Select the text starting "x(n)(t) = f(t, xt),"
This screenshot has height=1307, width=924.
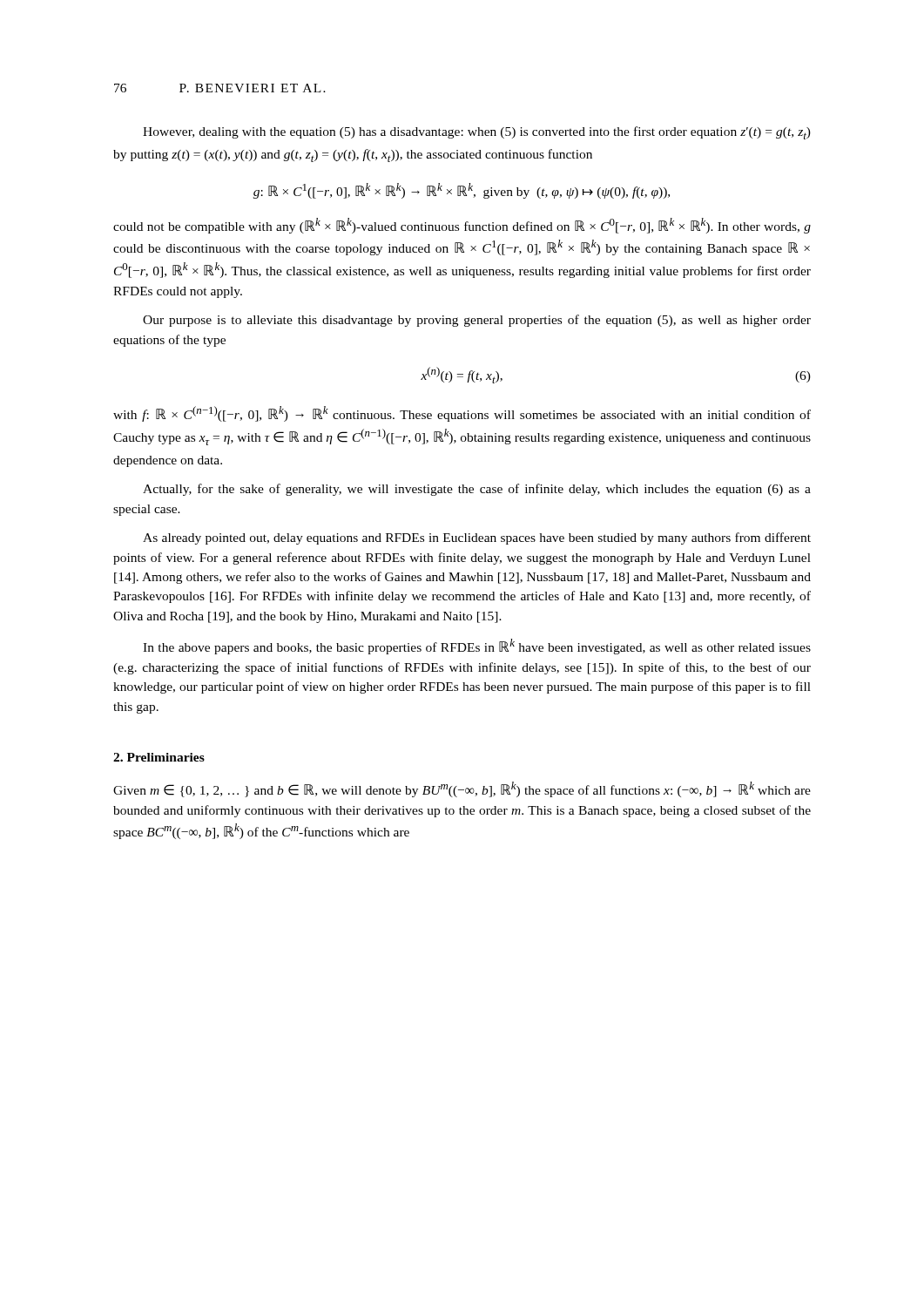[x=448, y=374]
